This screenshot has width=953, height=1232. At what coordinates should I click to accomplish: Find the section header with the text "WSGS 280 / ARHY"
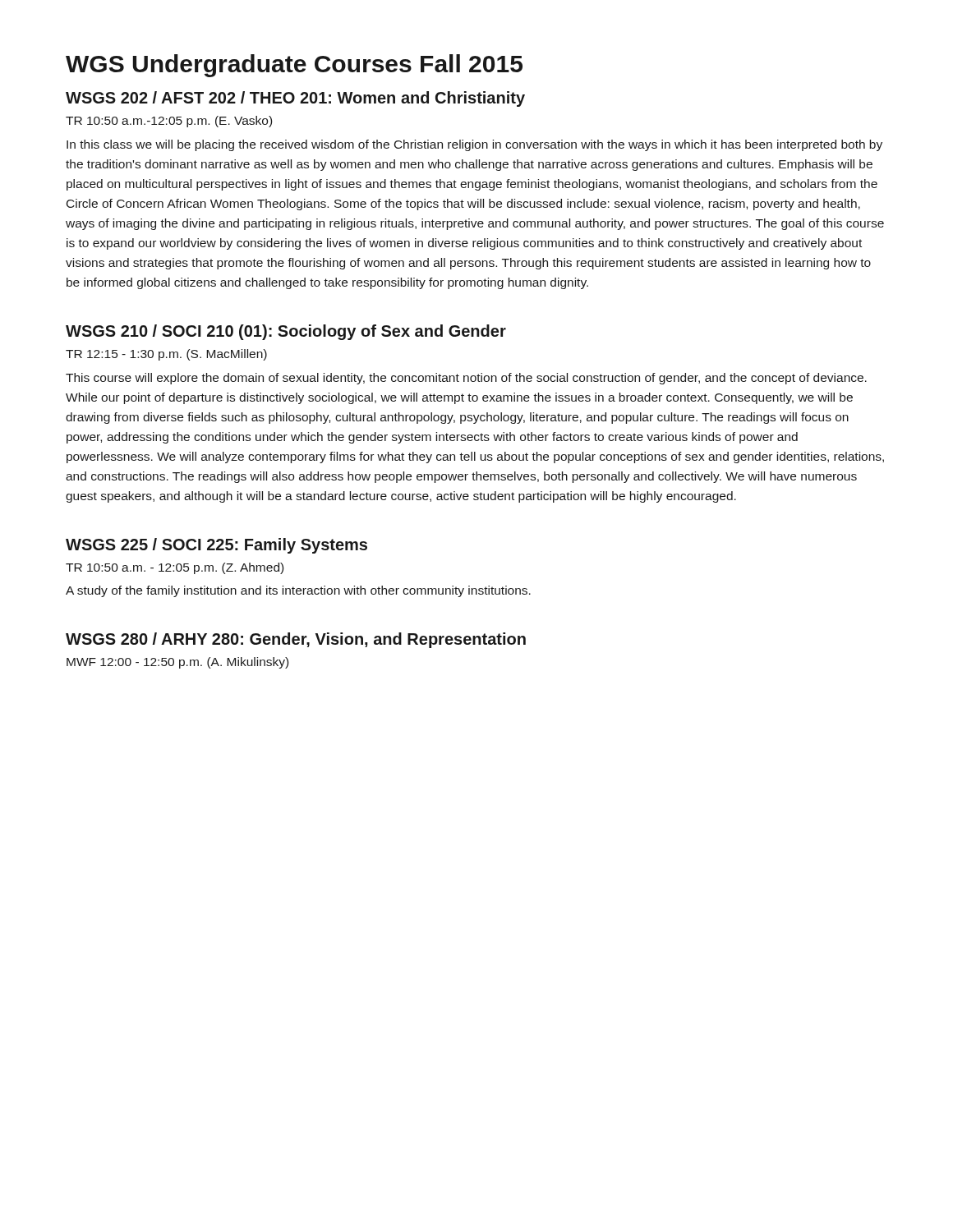tap(476, 639)
